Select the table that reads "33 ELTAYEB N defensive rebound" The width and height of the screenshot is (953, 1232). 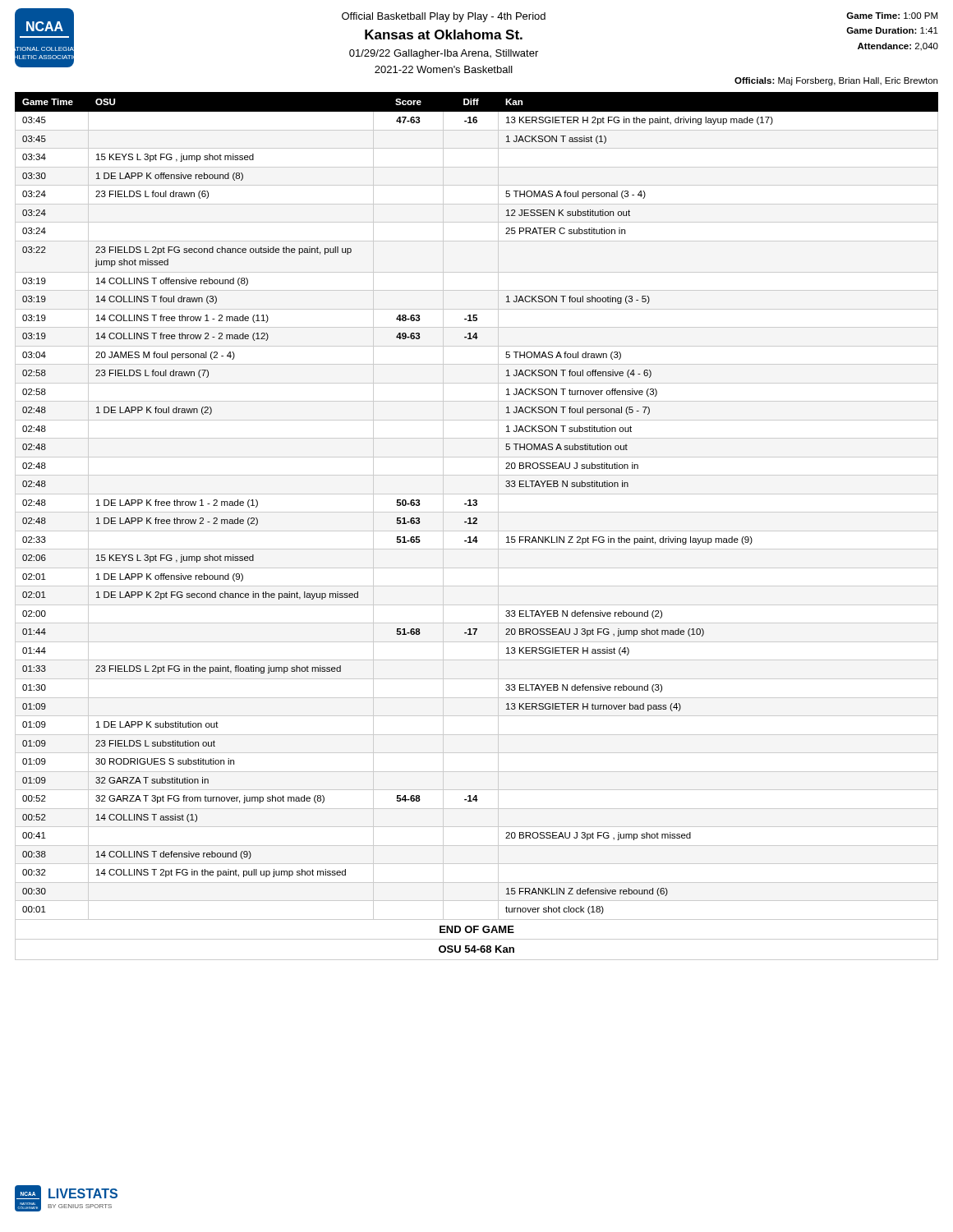[x=476, y=526]
